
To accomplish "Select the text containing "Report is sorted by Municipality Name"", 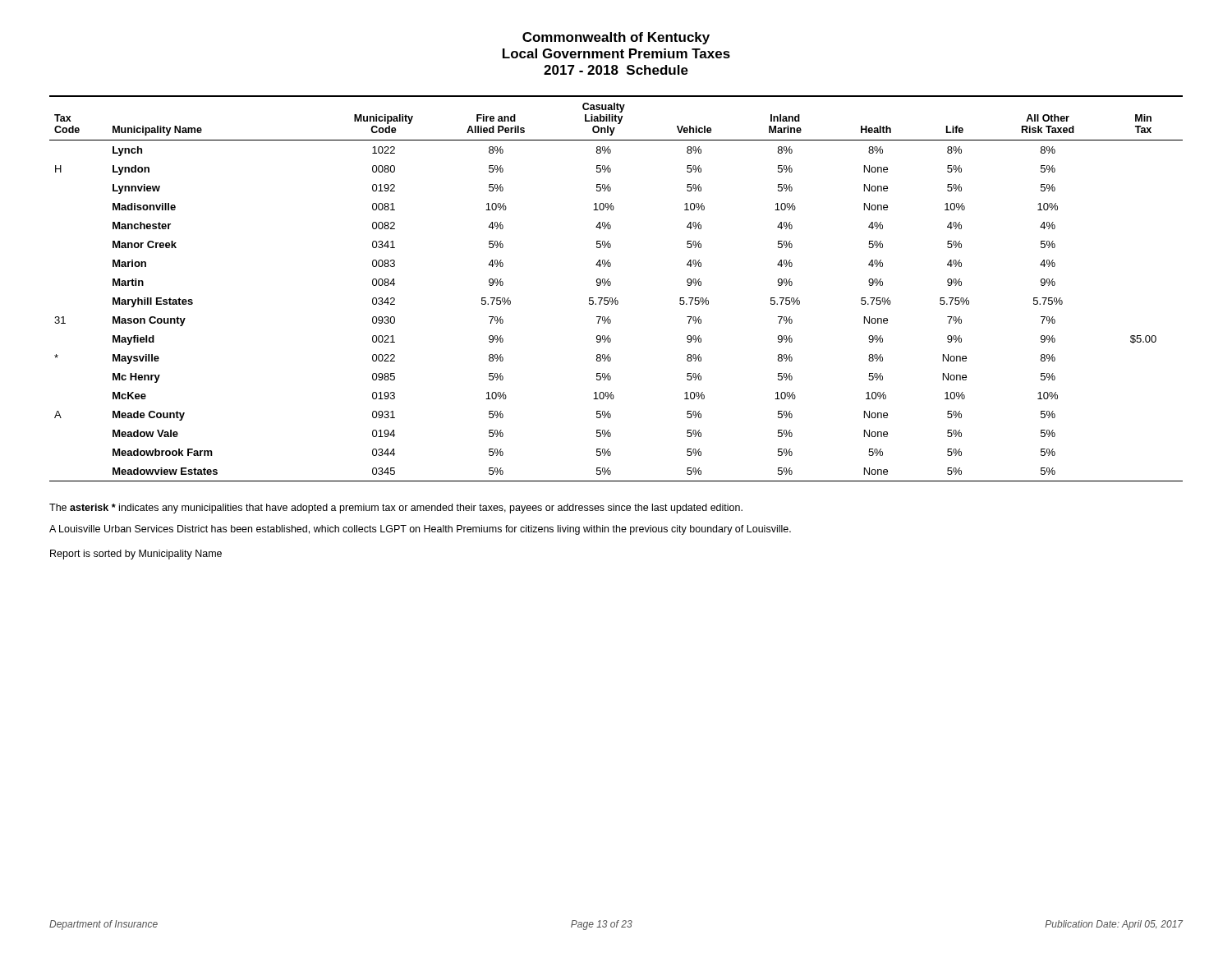I will pyautogui.click(x=136, y=554).
